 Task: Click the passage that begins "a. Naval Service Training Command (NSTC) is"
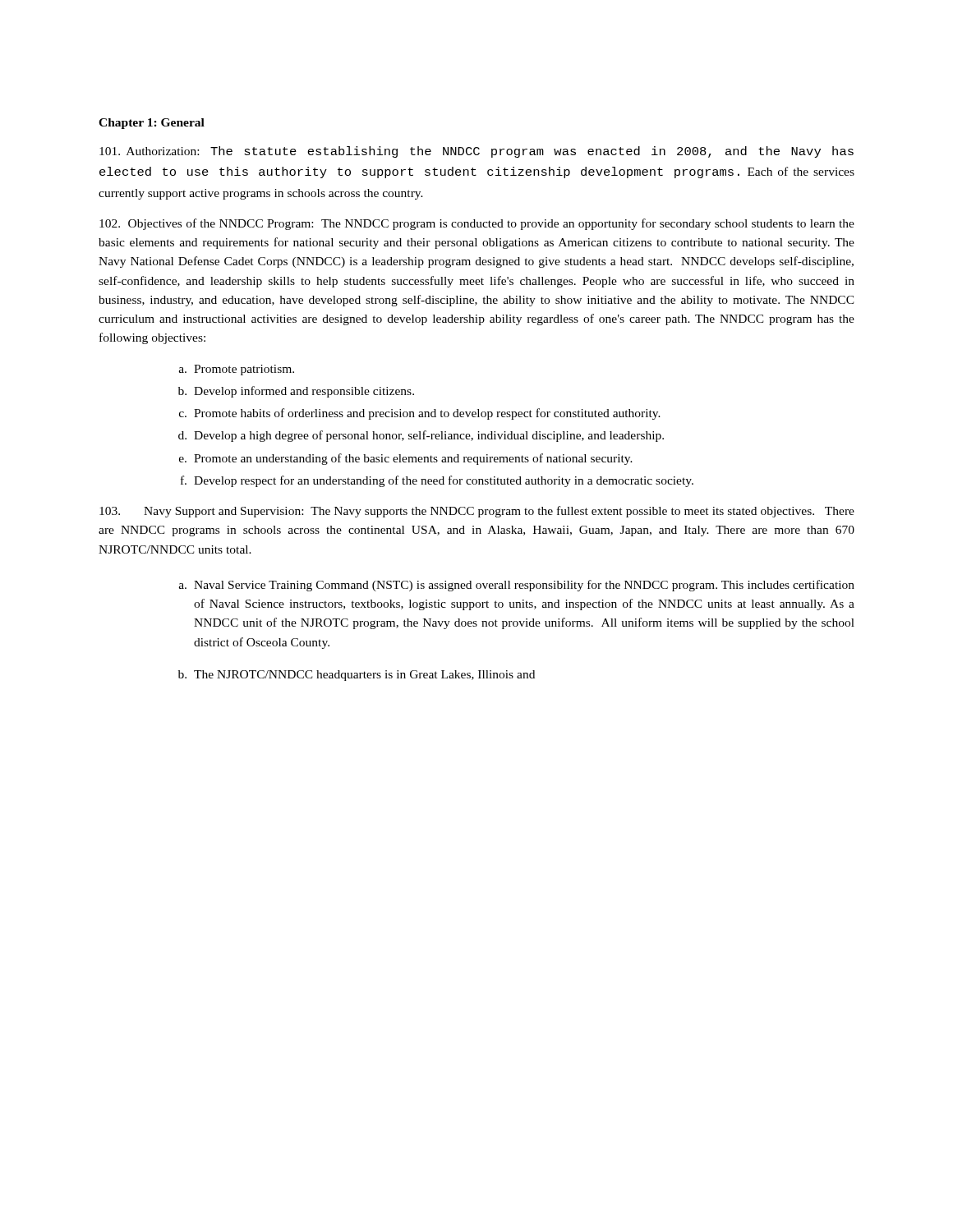(509, 613)
